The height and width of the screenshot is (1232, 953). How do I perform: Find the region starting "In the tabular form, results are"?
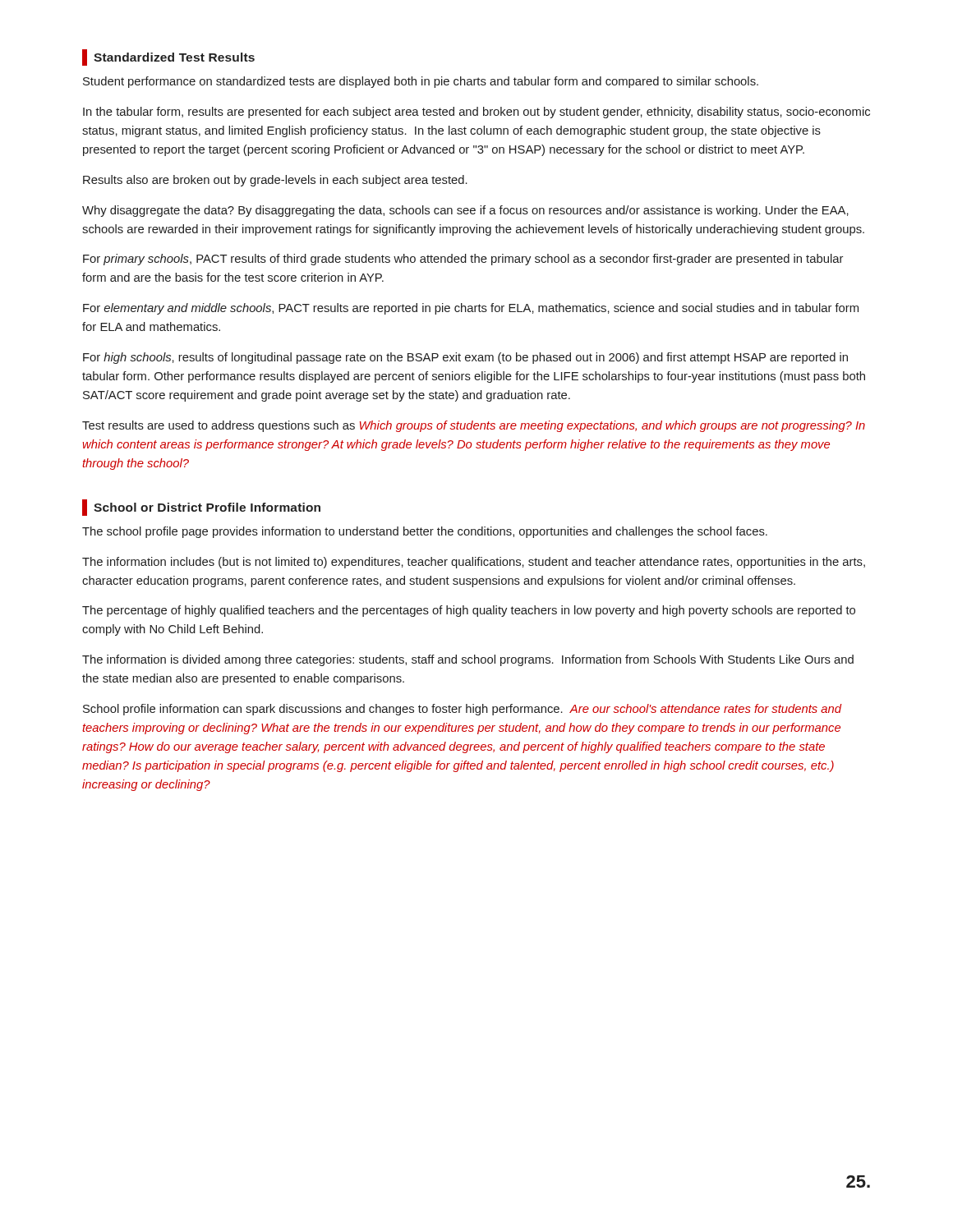[x=476, y=130]
